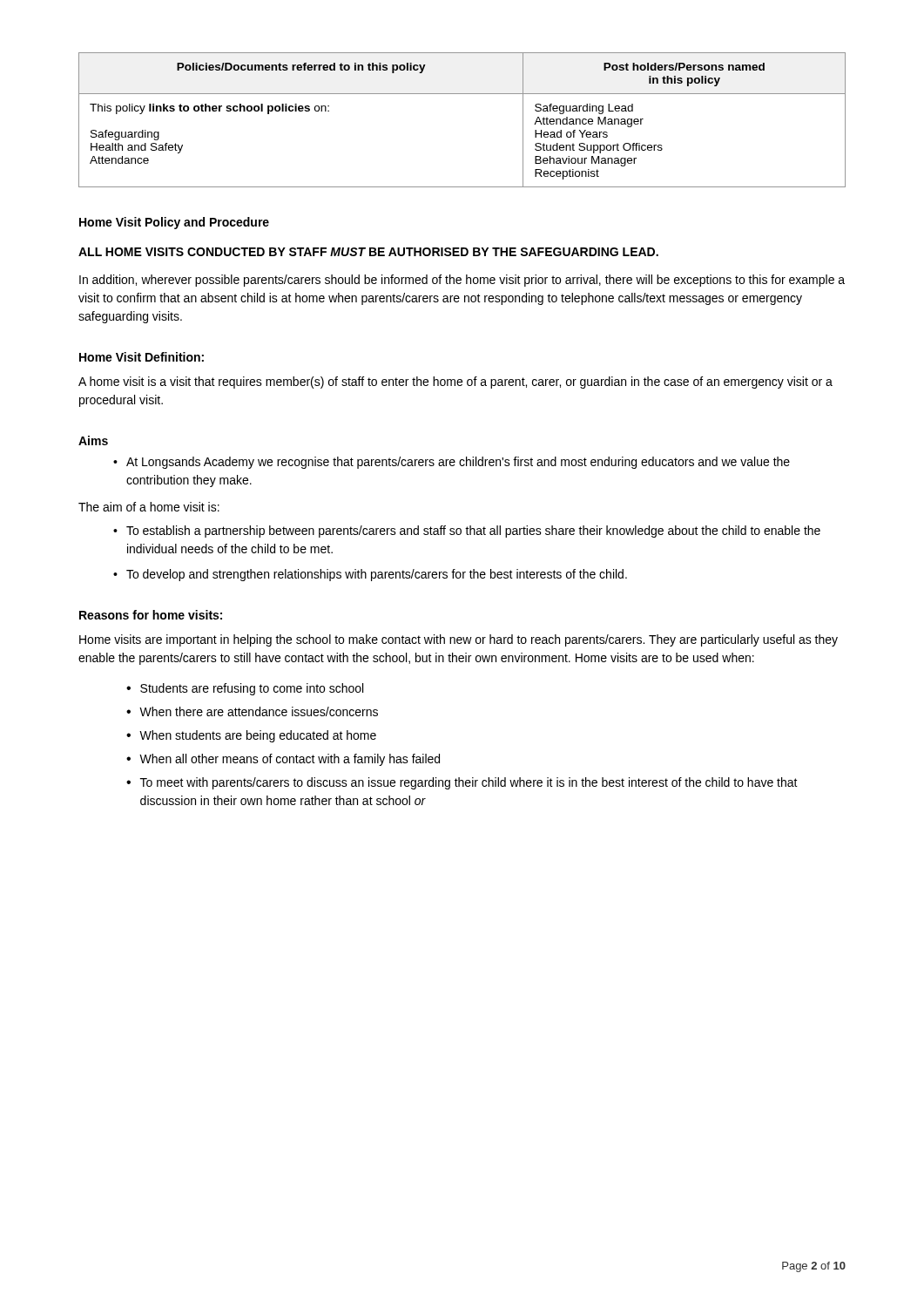Select the text block starting "• To establish a partnership between"
924x1307 pixels.
pyautogui.click(x=479, y=540)
